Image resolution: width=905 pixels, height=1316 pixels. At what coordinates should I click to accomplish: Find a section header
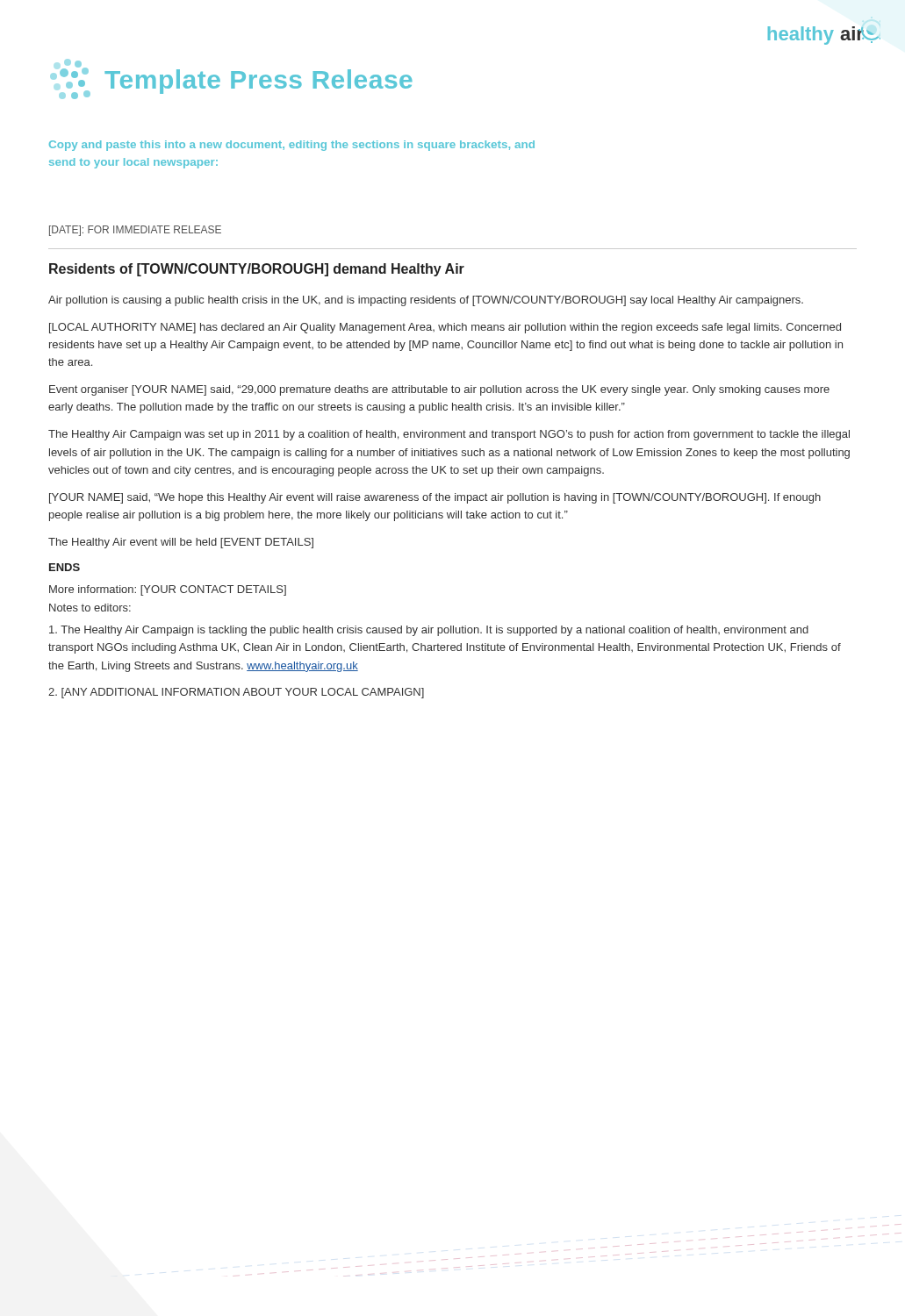pos(256,269)
